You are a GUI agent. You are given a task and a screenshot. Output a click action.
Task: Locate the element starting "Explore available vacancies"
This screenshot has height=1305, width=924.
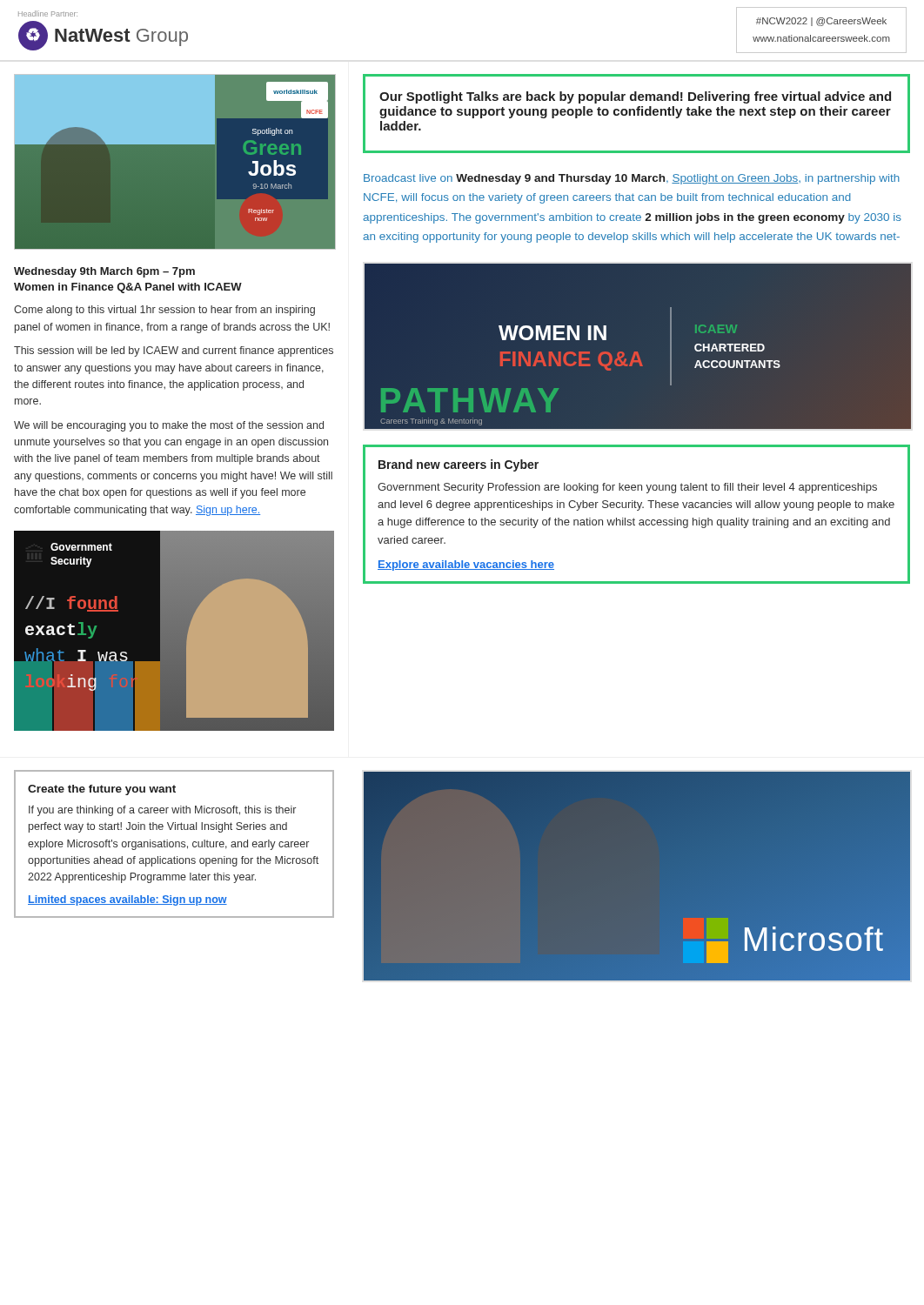[466, 564]
